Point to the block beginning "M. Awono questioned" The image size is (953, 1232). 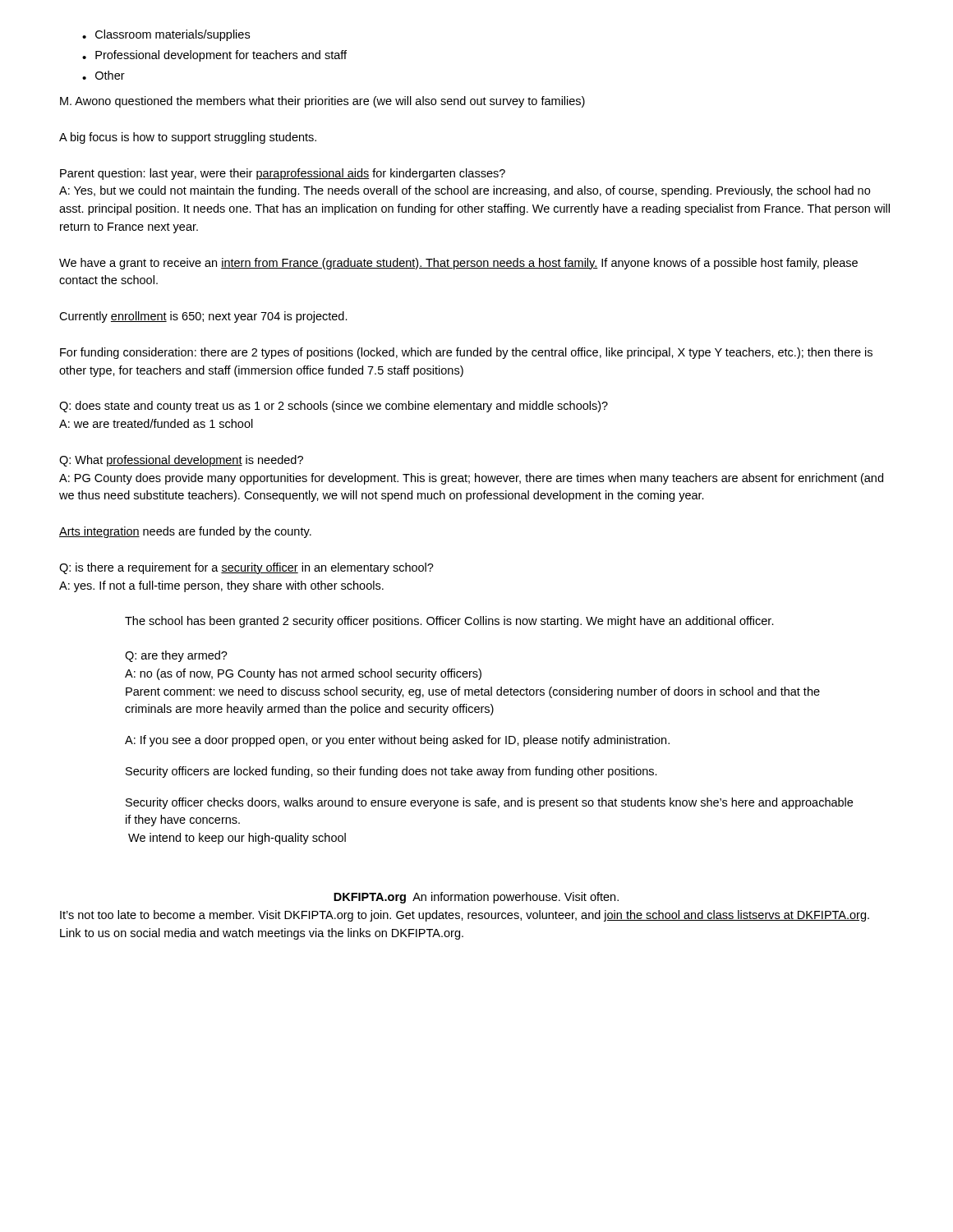[x=322, y=101]
